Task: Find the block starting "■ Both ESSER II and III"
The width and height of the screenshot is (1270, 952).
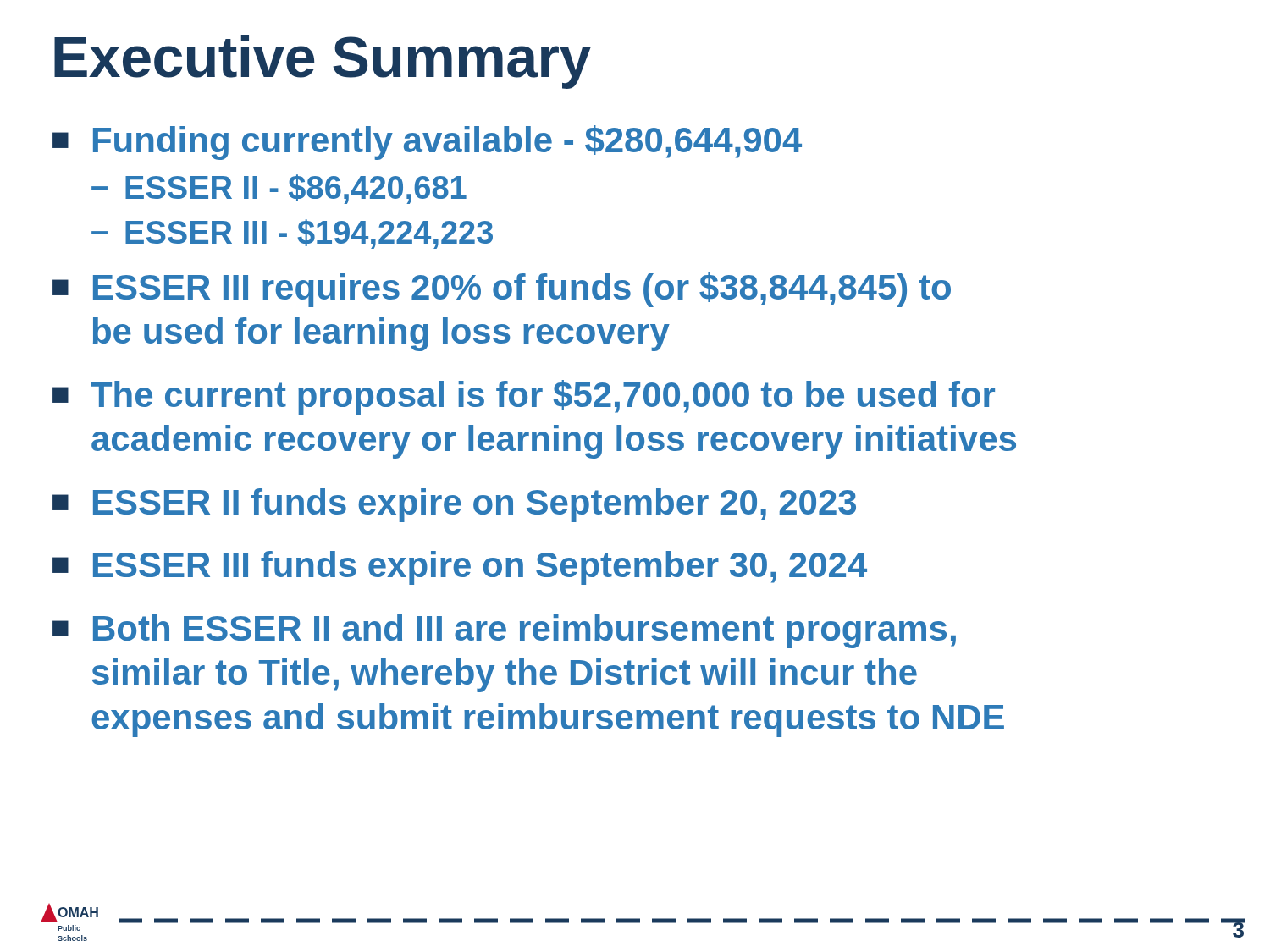Action: click(528, 673)
